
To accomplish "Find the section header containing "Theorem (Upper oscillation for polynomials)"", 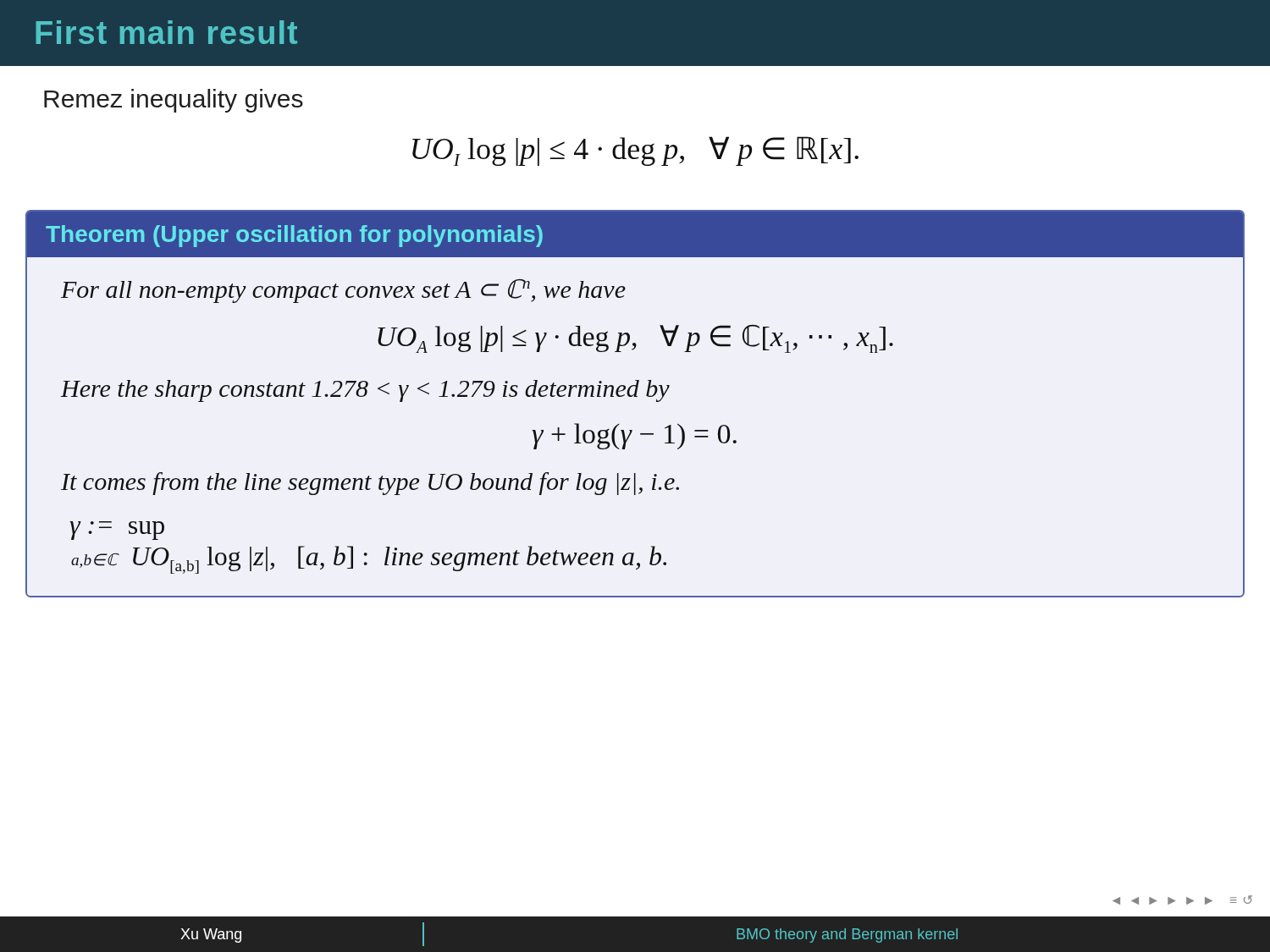I will pos(295,234).
